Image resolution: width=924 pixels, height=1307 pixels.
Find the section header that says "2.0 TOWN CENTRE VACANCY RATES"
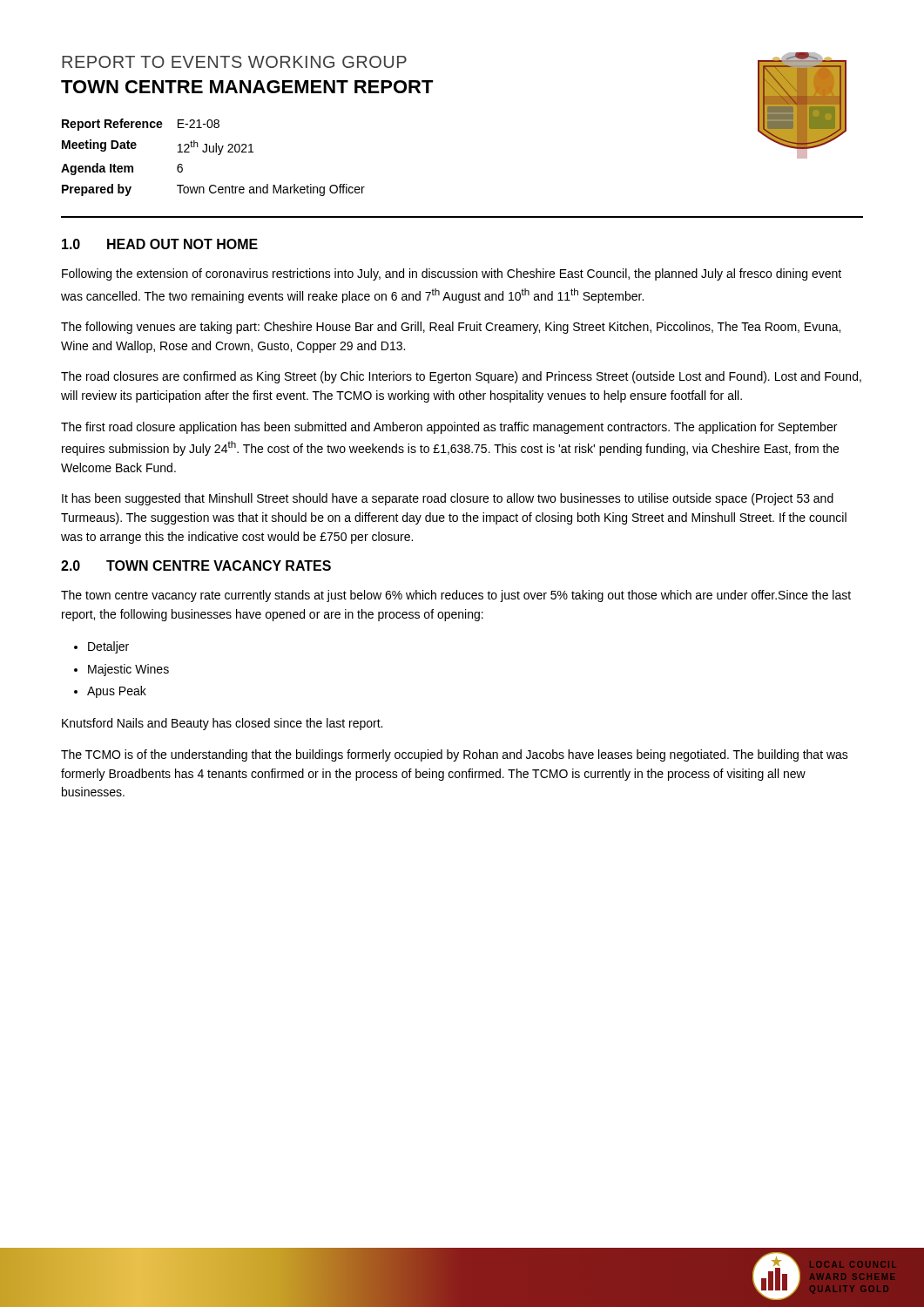[x=196, y=565]
